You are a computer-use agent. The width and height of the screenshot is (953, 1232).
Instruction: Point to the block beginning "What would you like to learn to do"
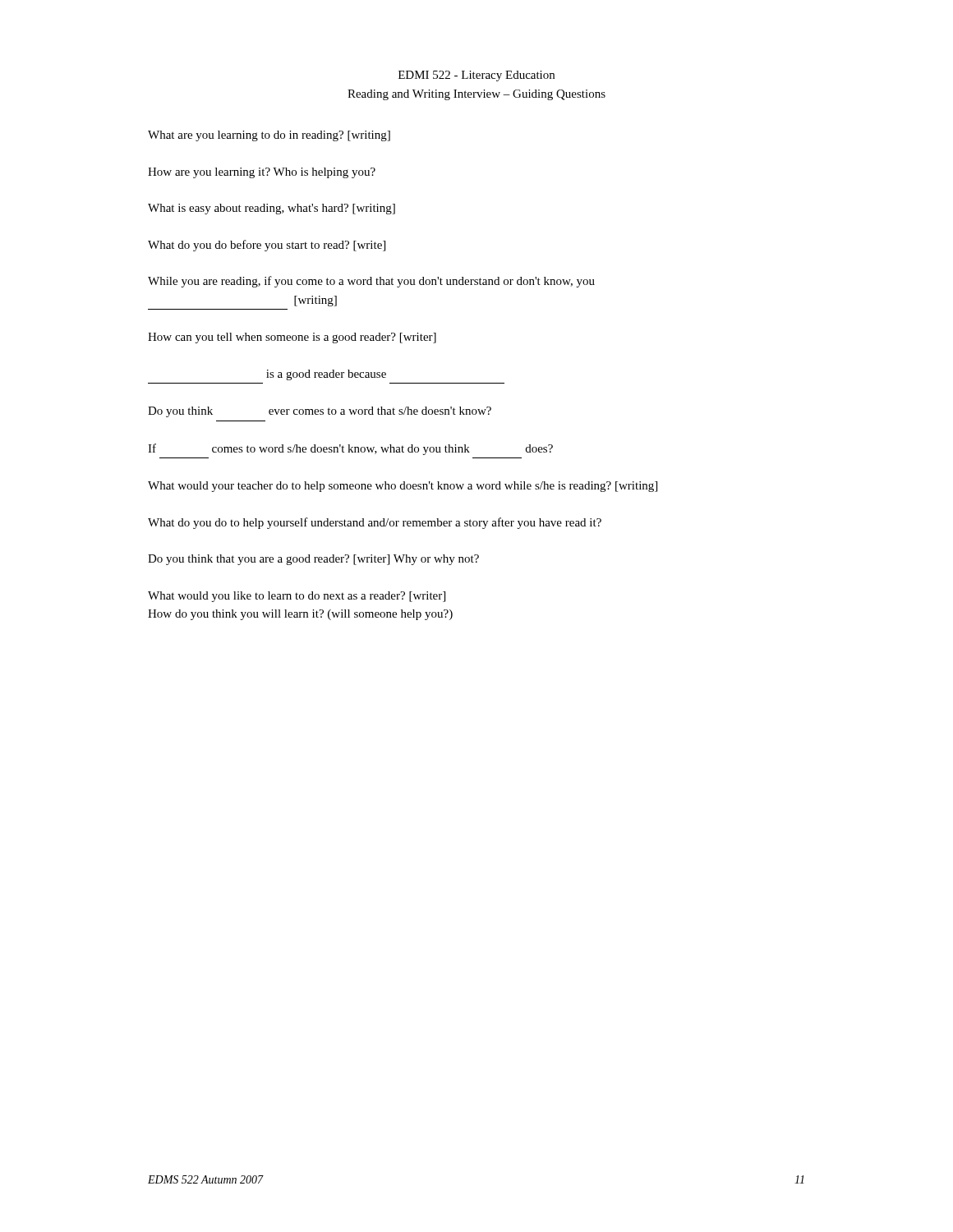[300, 604]
